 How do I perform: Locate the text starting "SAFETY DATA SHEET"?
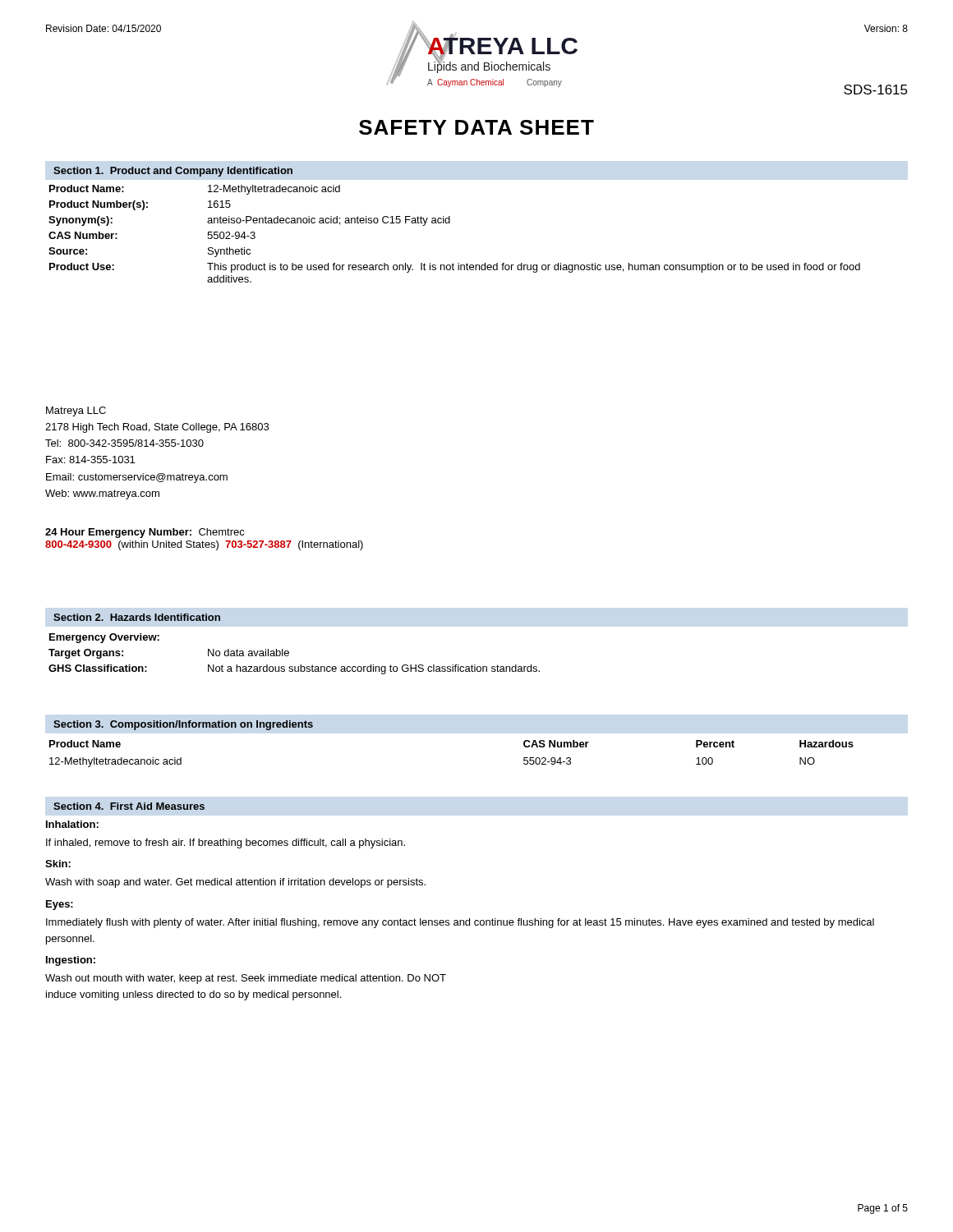[x=476, y=128]
